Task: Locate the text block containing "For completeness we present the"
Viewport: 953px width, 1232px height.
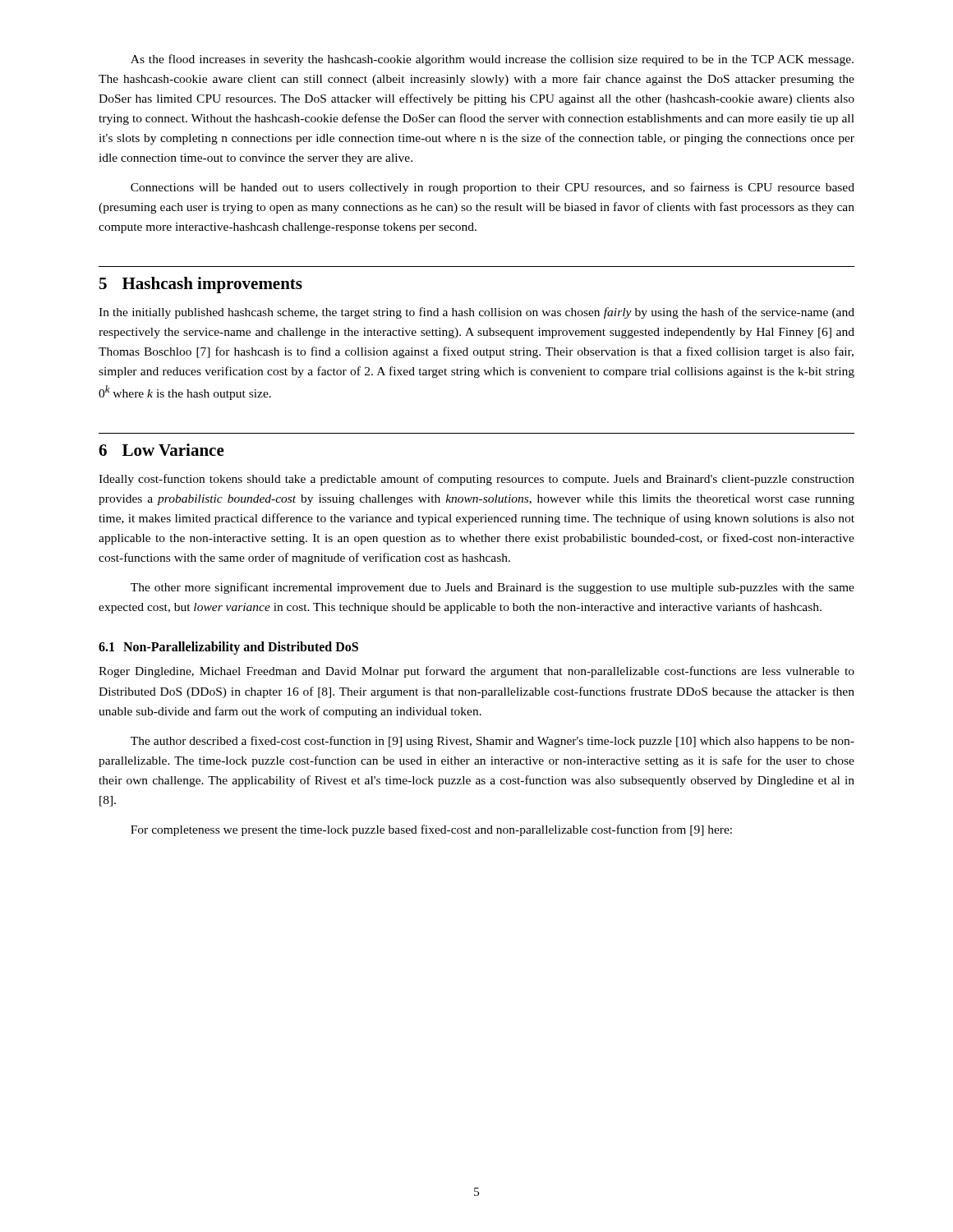Action: [x=476, y=829]
